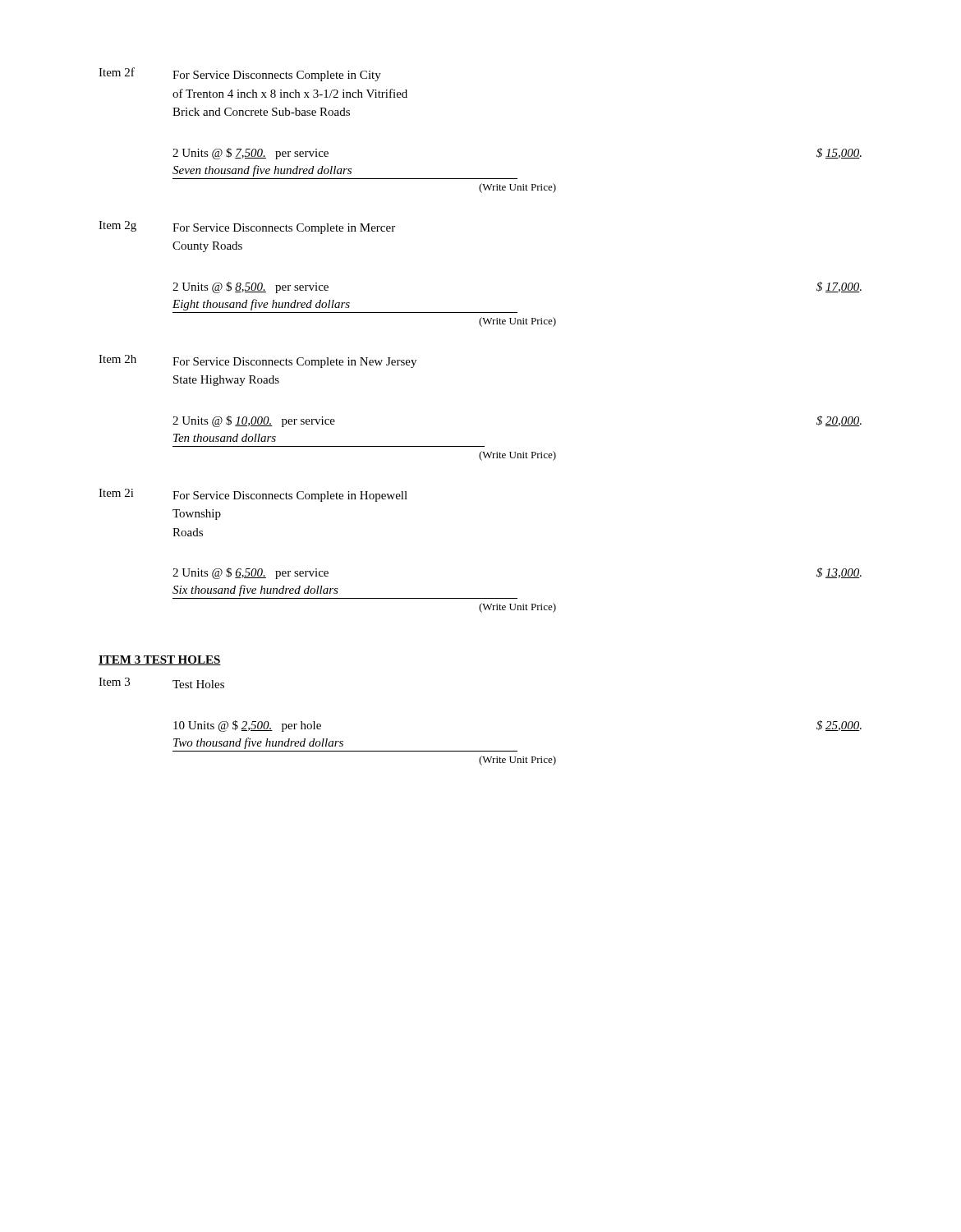Select the element starting "Item 3 Test Holes 10 Units"

coord(113,683)
